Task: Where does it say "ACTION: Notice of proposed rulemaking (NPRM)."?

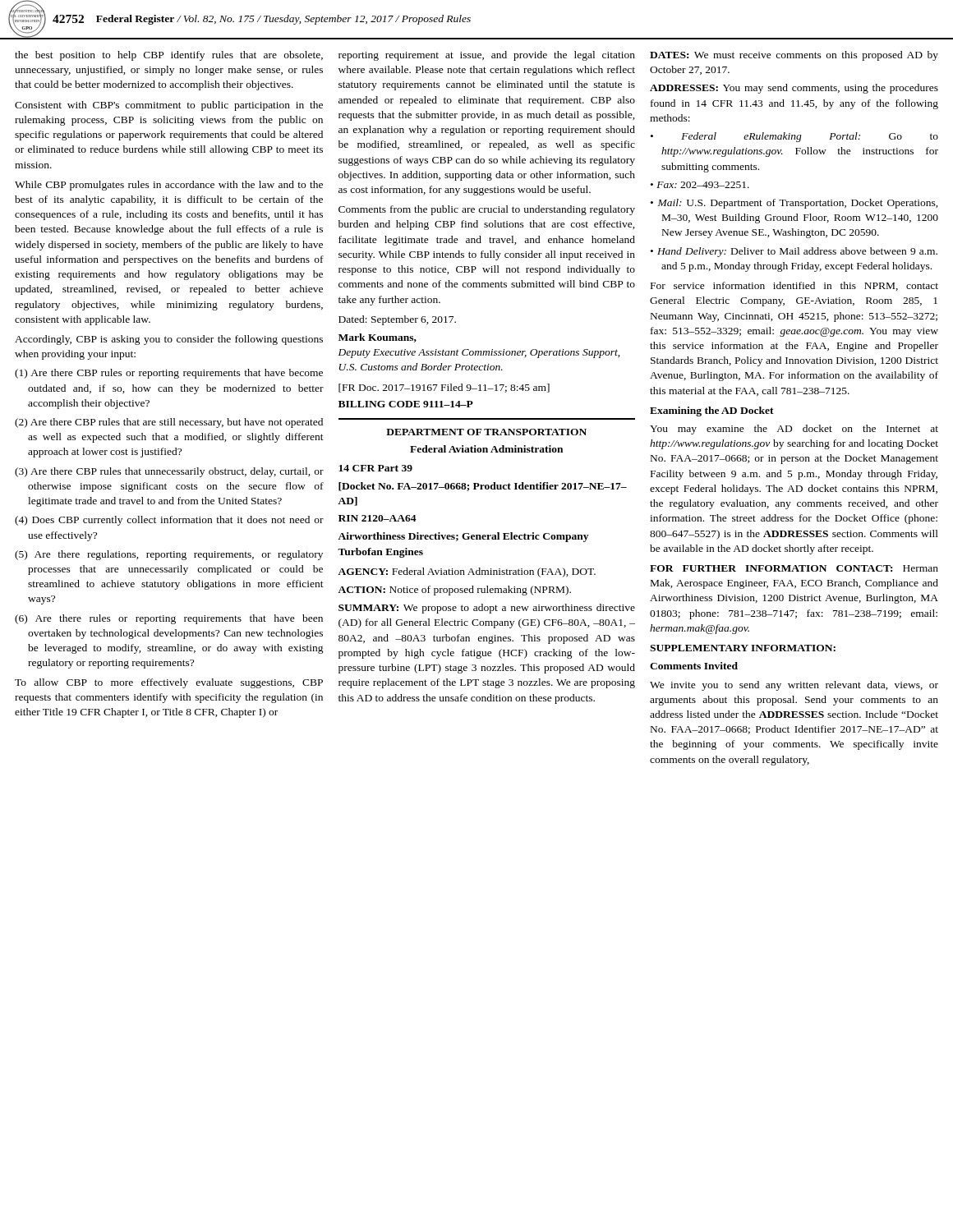Action: (455, 589)
